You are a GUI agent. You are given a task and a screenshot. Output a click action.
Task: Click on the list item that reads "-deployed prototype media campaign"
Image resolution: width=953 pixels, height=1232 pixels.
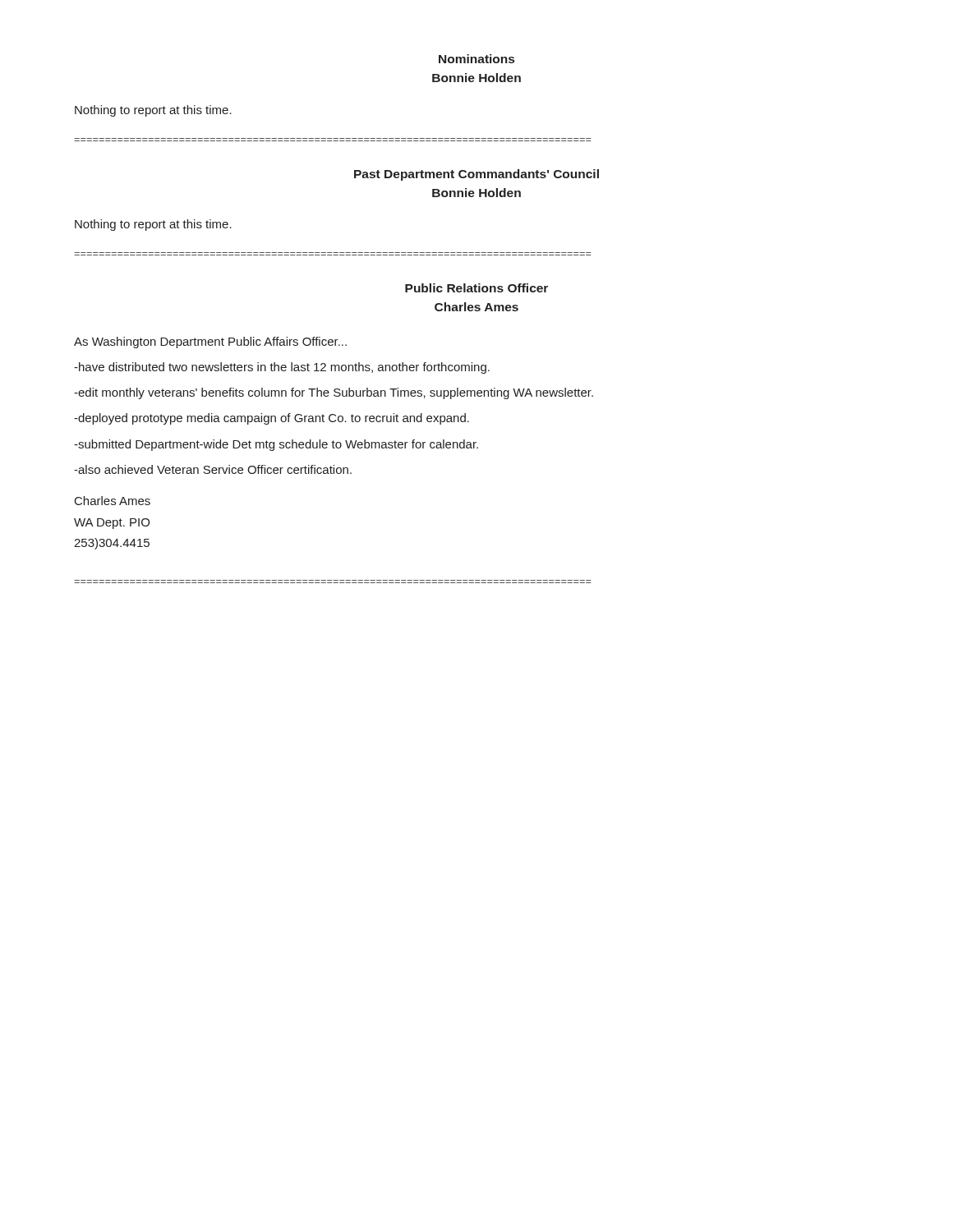click(272, 418)
